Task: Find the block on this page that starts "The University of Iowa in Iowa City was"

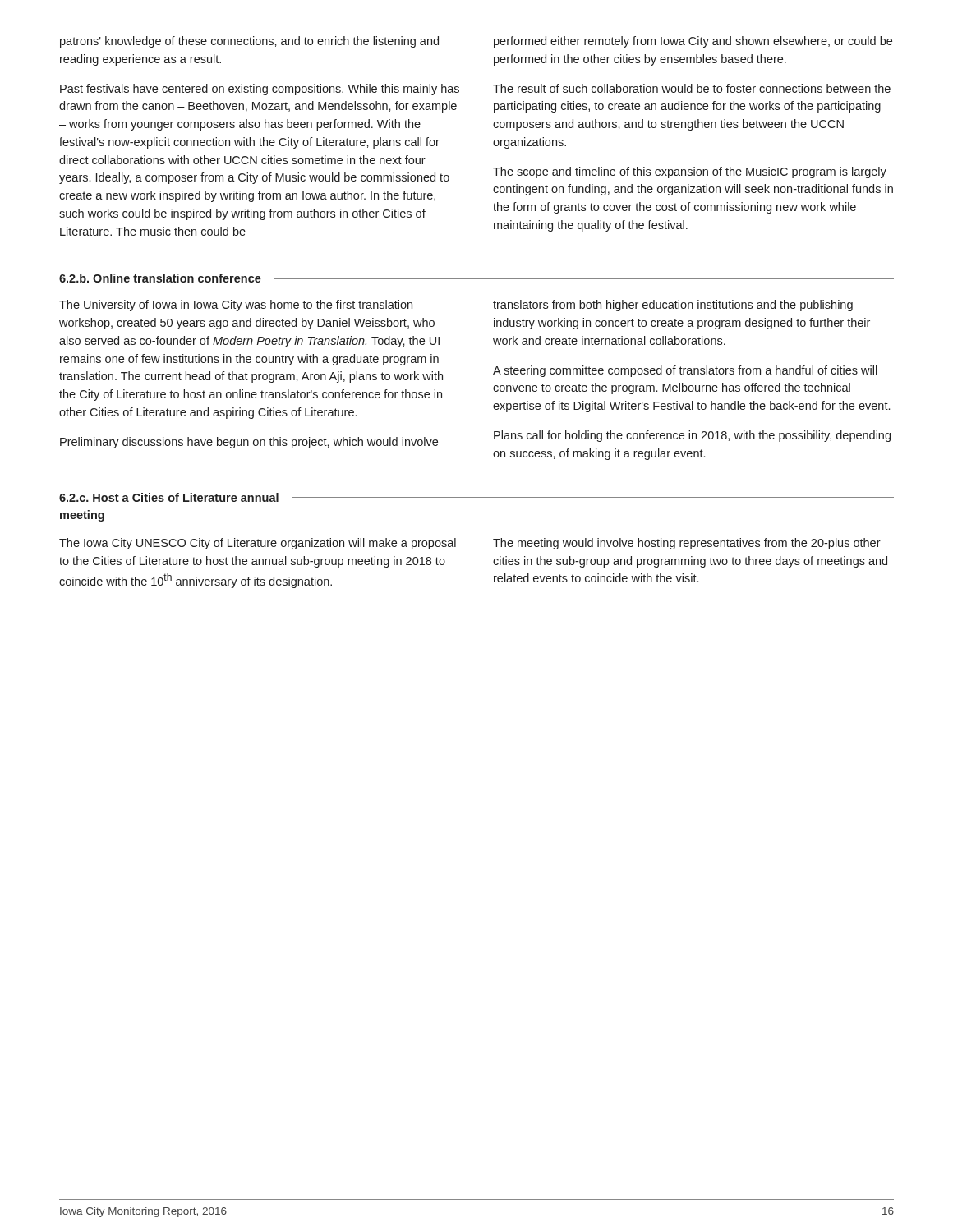Action: tap(260, 374)
